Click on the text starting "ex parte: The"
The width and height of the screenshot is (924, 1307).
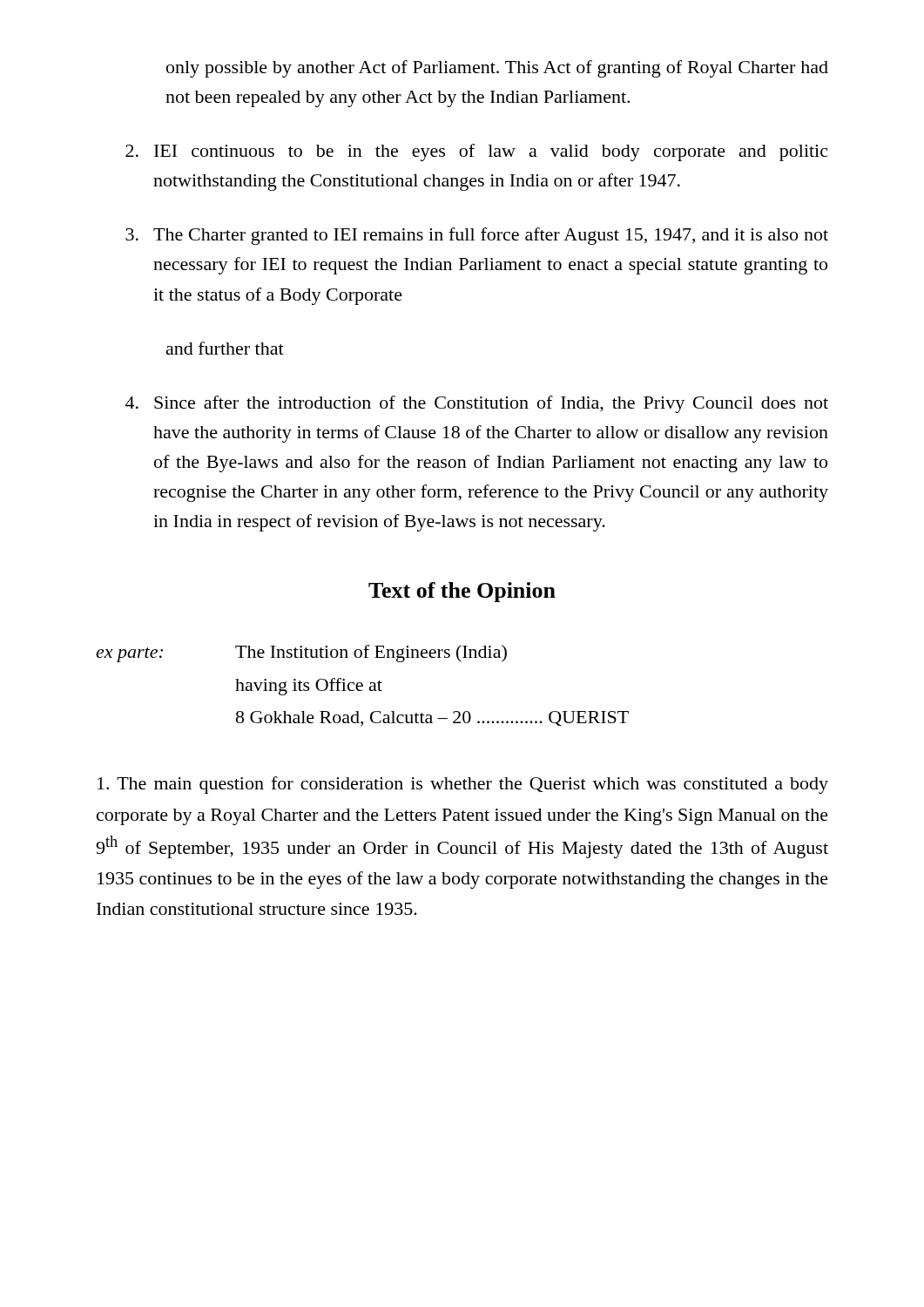tap(301, 654)
